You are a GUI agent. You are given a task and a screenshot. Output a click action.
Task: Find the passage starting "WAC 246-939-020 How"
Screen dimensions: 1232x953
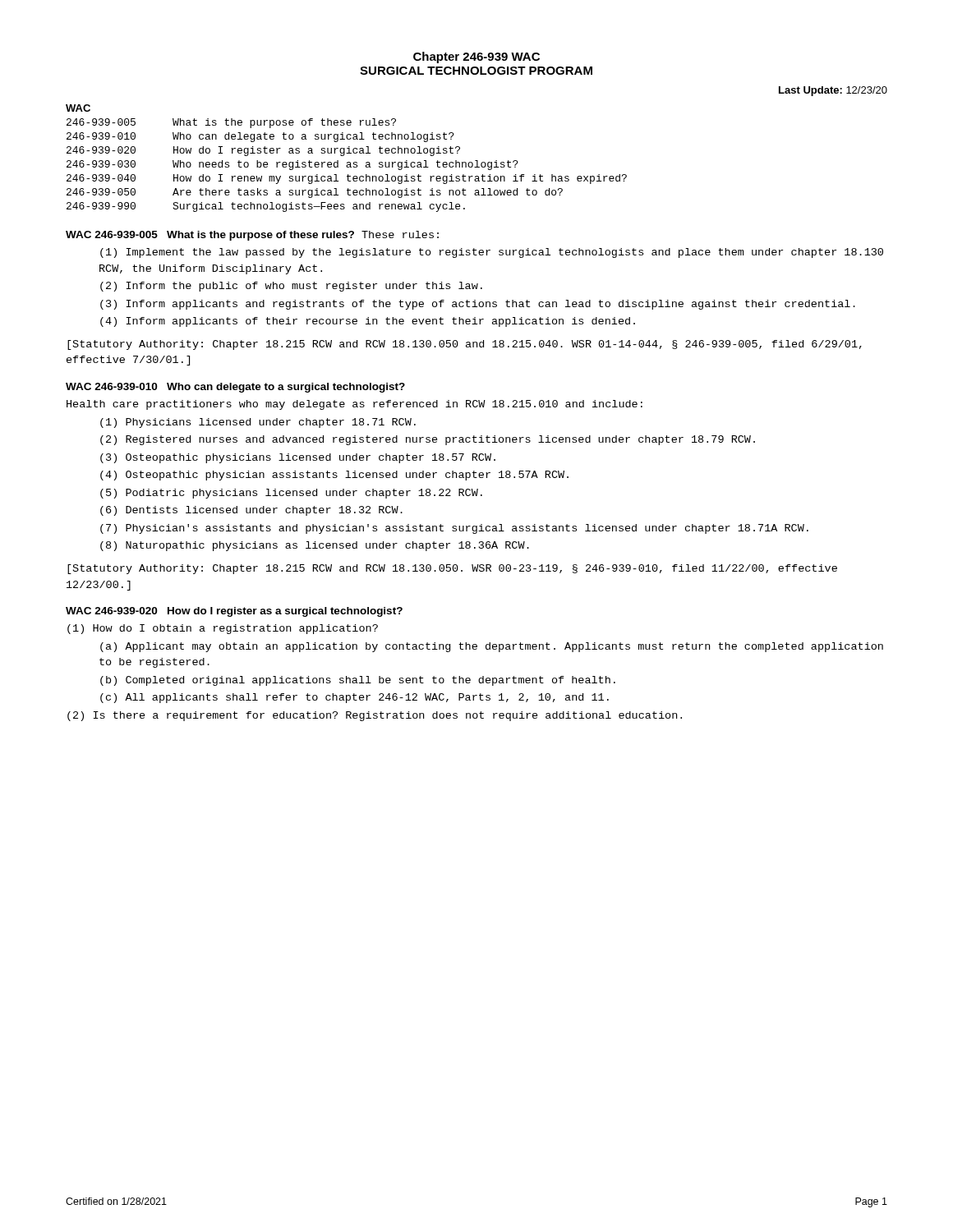pos(234,611)
